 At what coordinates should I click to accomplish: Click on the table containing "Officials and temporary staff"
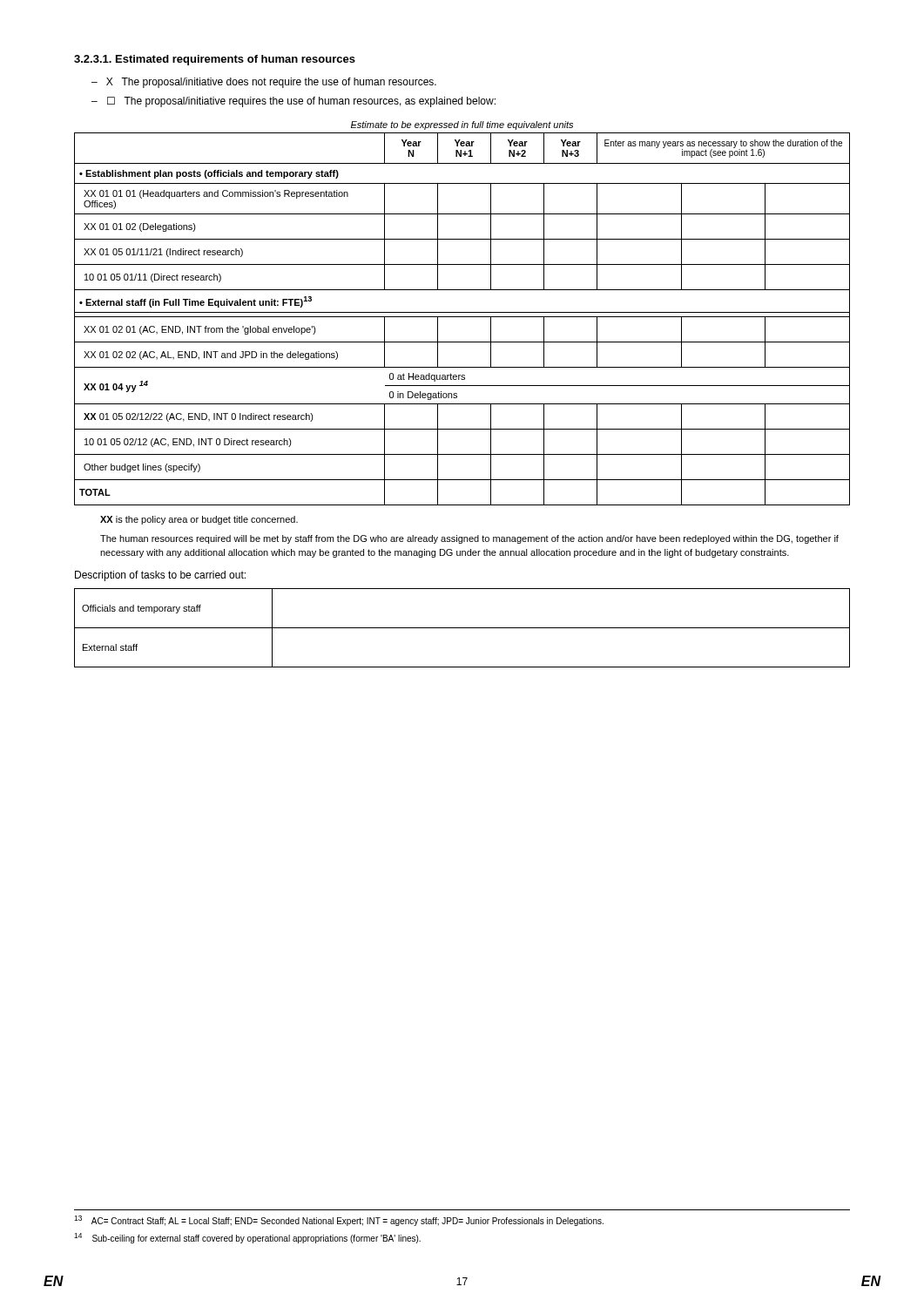point(462,627)
